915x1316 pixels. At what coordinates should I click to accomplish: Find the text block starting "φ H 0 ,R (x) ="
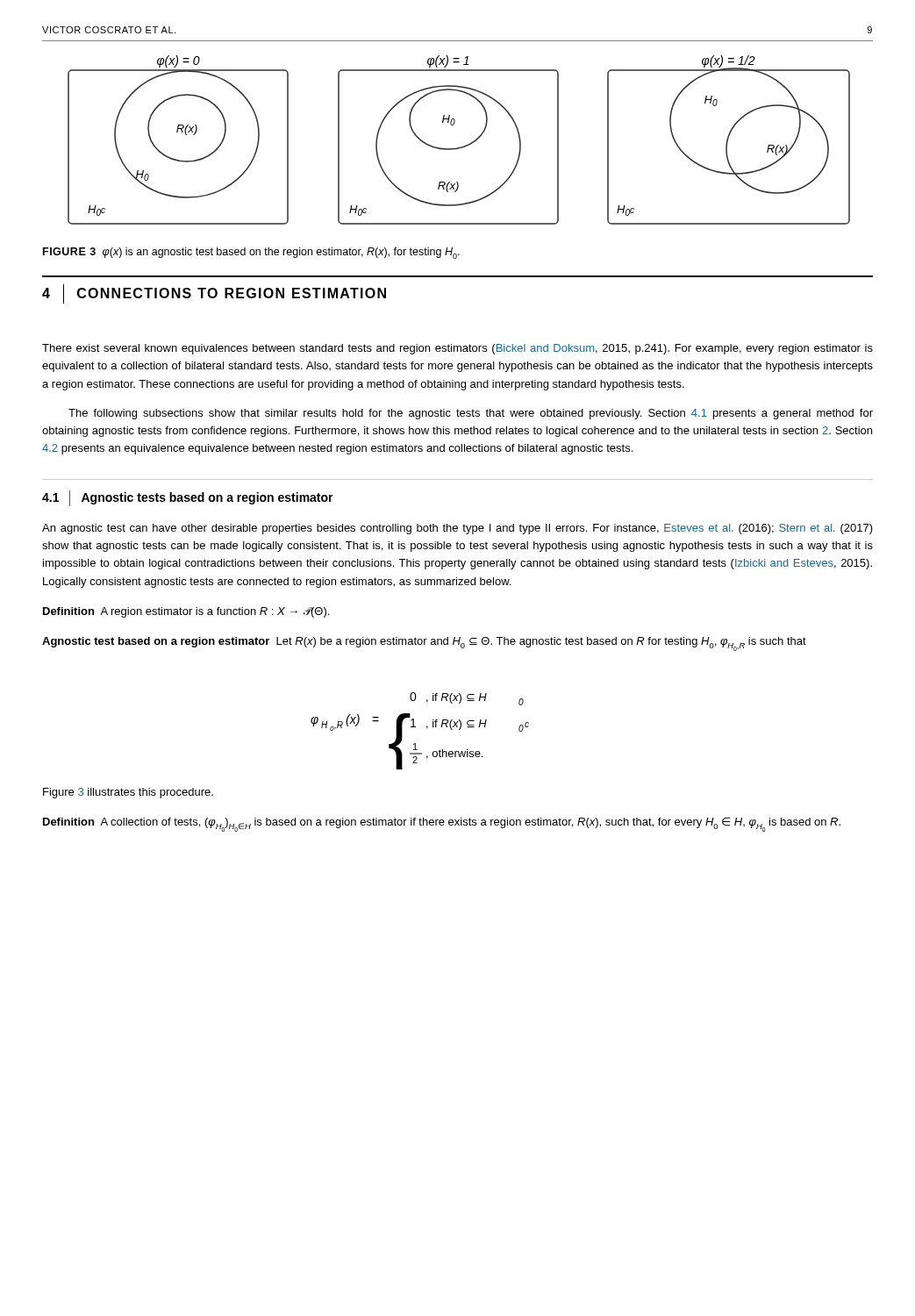tap(458, 721)
